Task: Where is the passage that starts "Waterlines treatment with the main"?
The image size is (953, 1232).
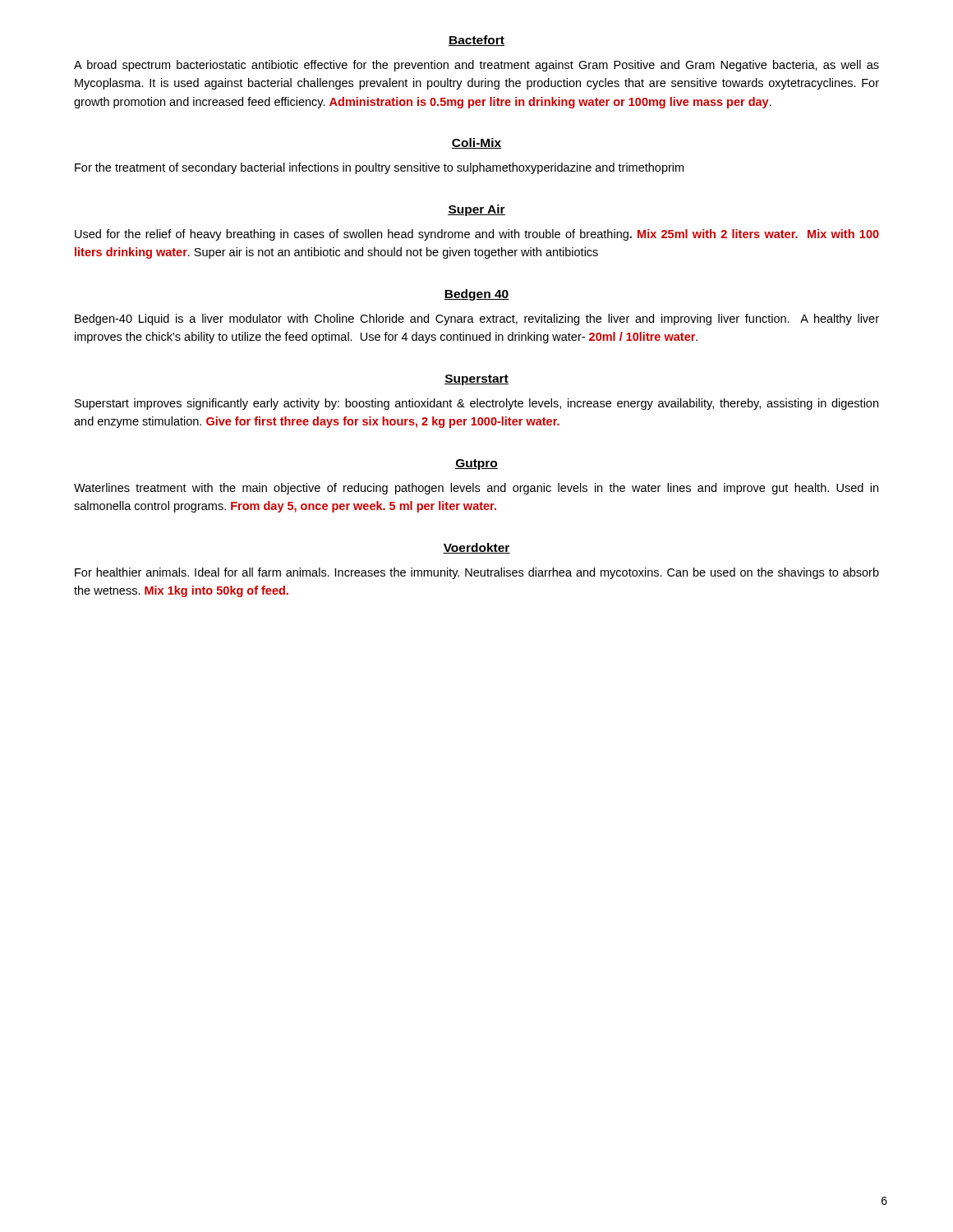Action: coord(476,497)
